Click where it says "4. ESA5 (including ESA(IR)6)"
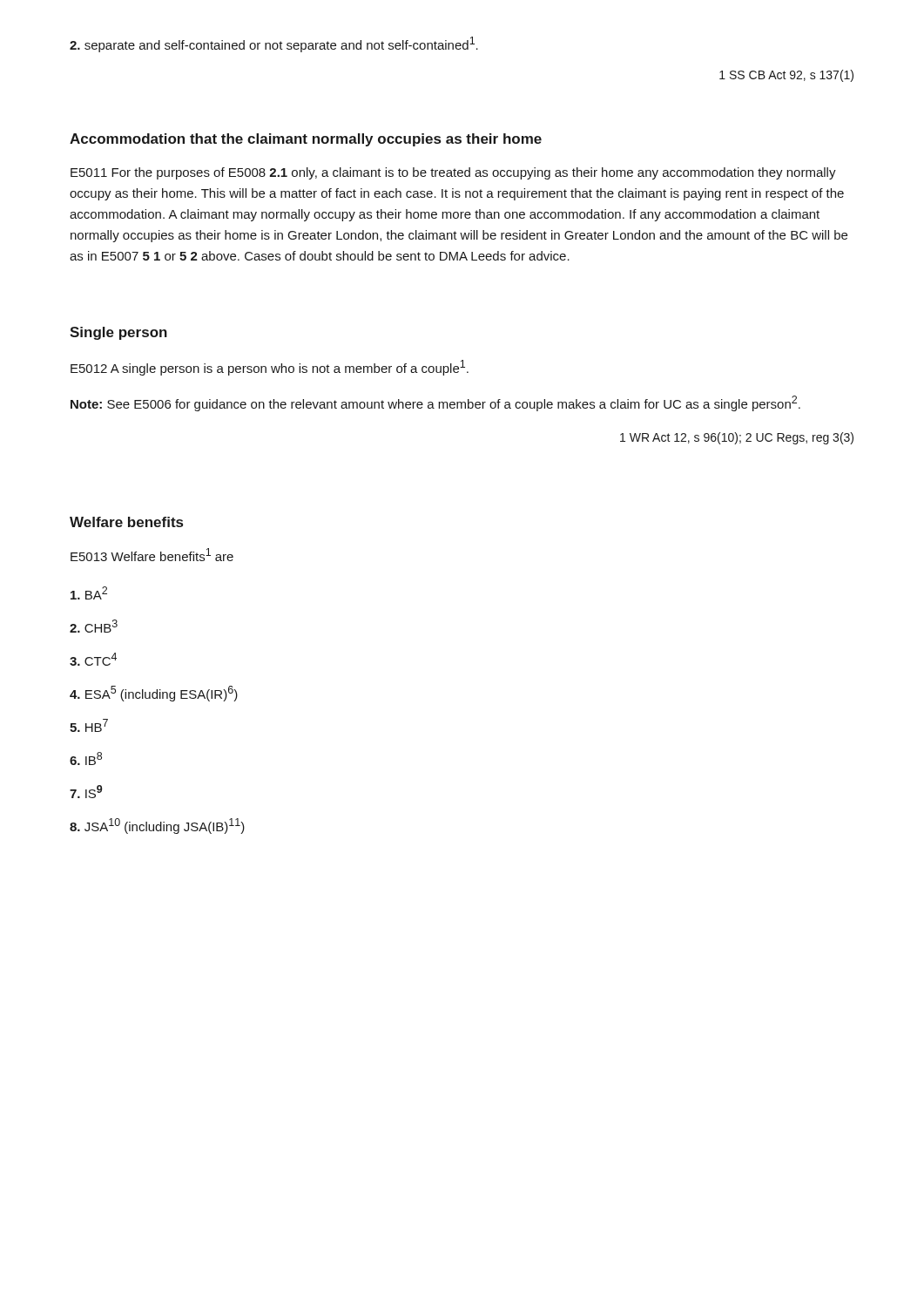The height and width of the screenshot is (1307, 924). tap(154, 693)
